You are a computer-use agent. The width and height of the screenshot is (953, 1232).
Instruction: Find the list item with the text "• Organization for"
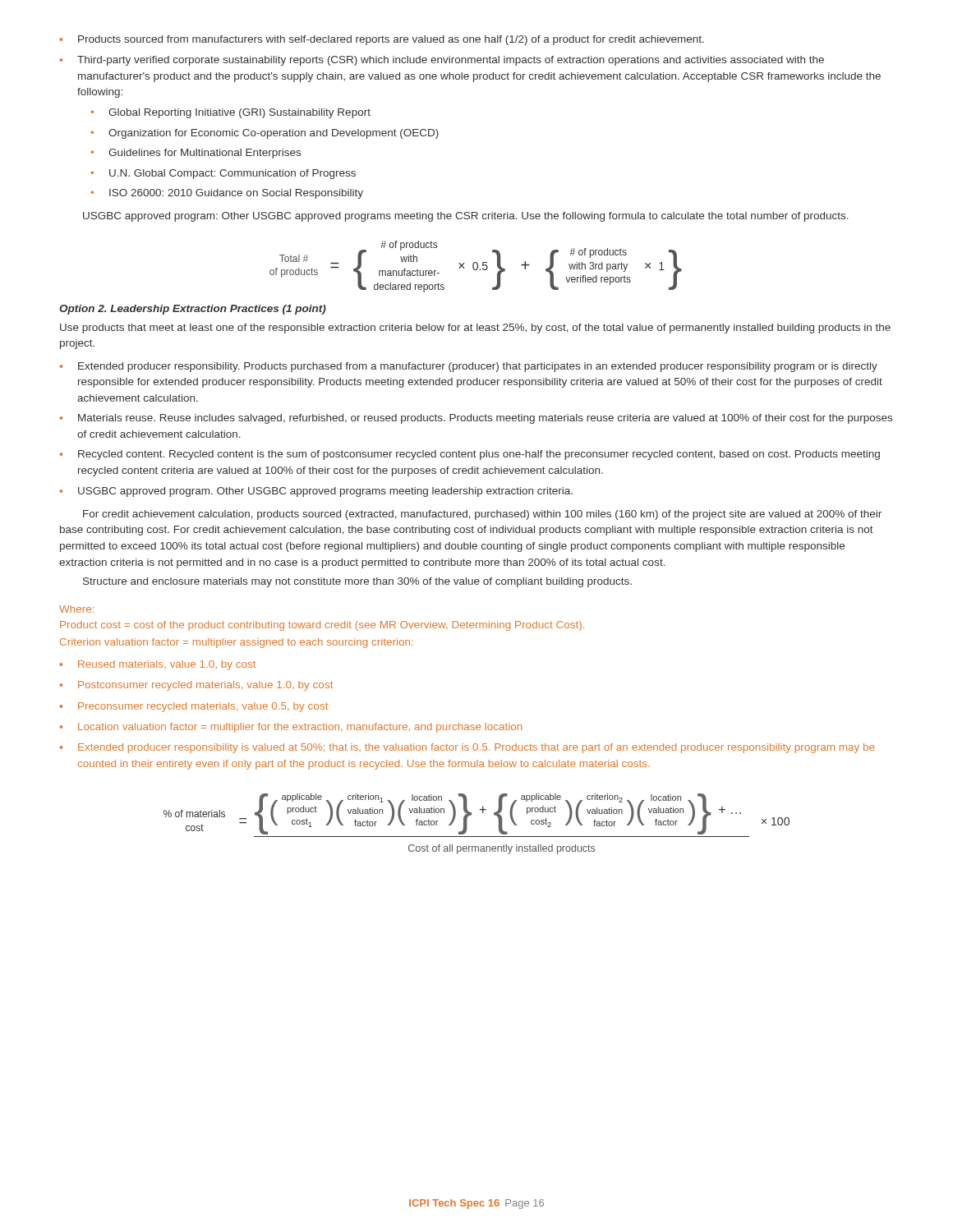point(265,133)
